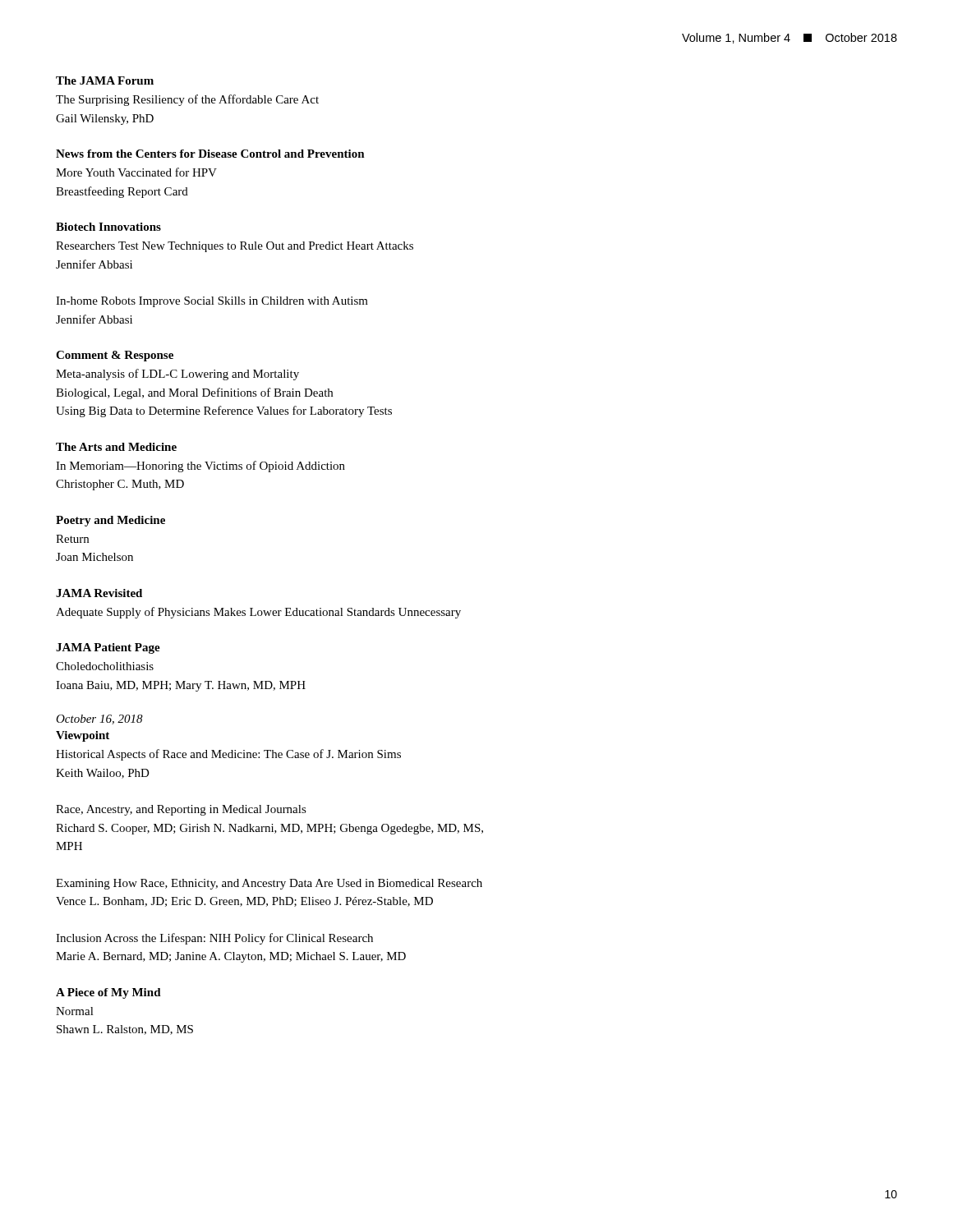Screen dimensions: 1232x953
Task: Point to "Poetry and Medicine Return Joan Michelson"
Action: coord(110,521)
